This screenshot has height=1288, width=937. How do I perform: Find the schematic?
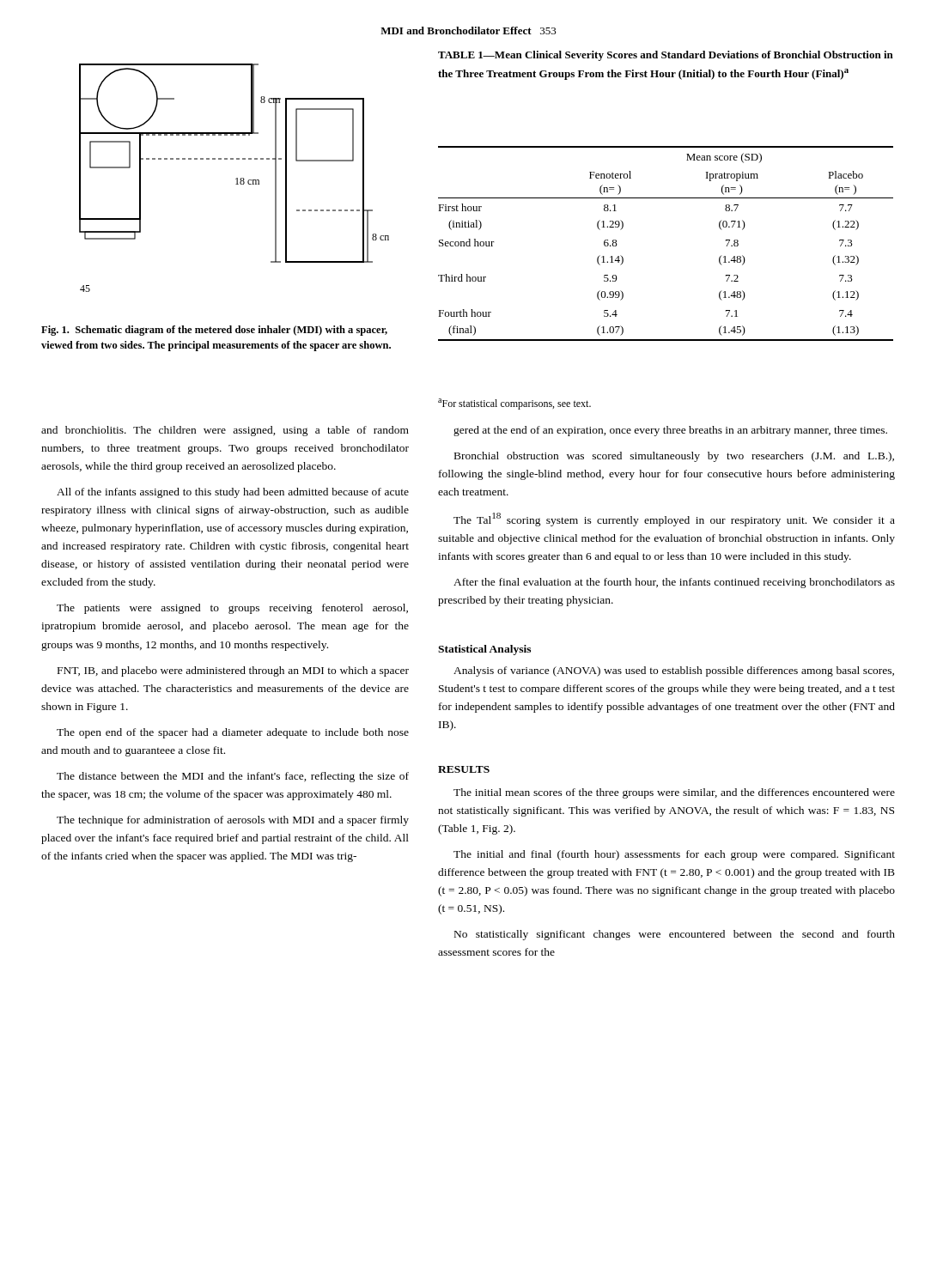click(222, 180)
